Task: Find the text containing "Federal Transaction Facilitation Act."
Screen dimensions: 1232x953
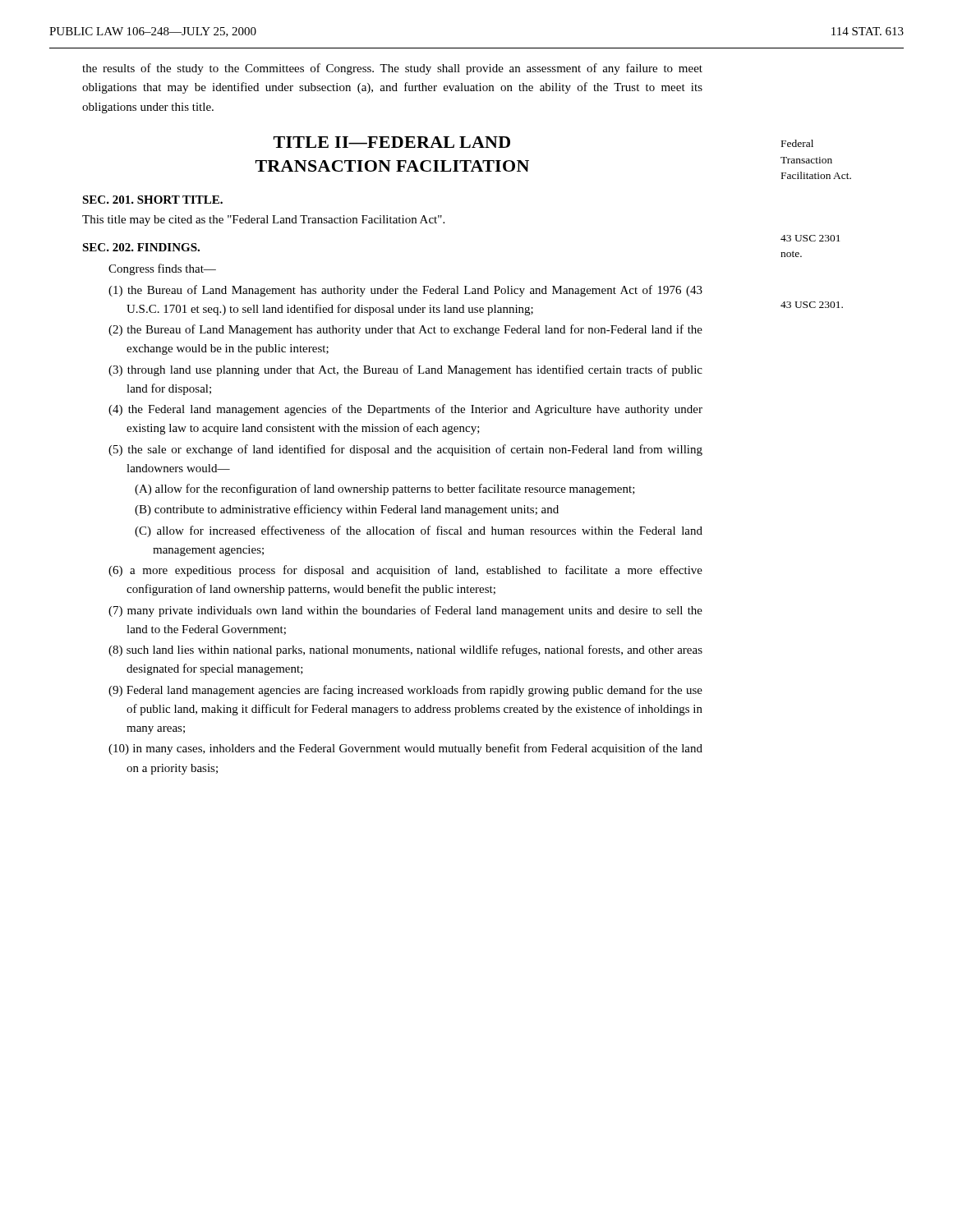Action: point(816,159)
